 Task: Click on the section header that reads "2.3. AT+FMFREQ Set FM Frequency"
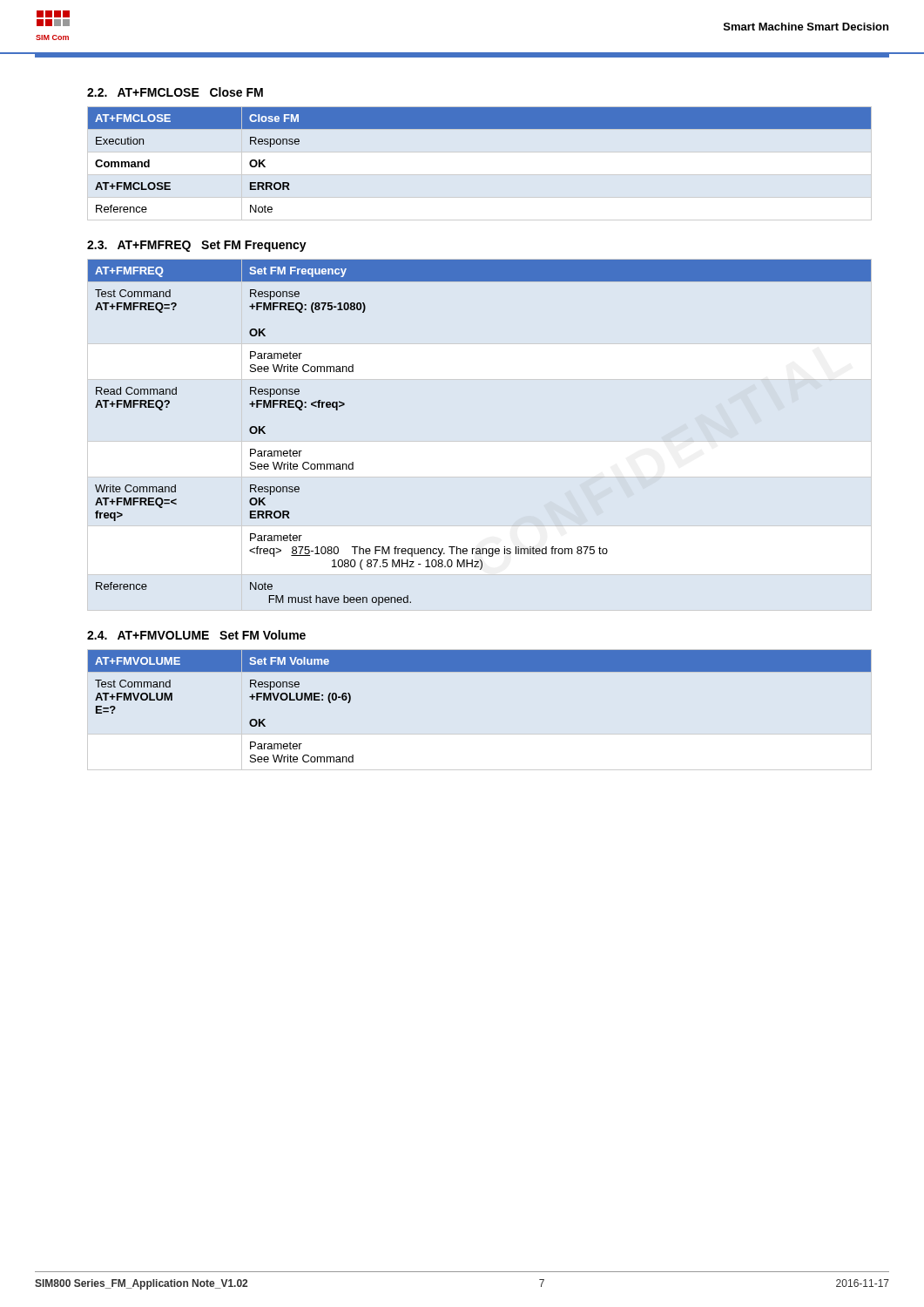click(x=197, y=245)
